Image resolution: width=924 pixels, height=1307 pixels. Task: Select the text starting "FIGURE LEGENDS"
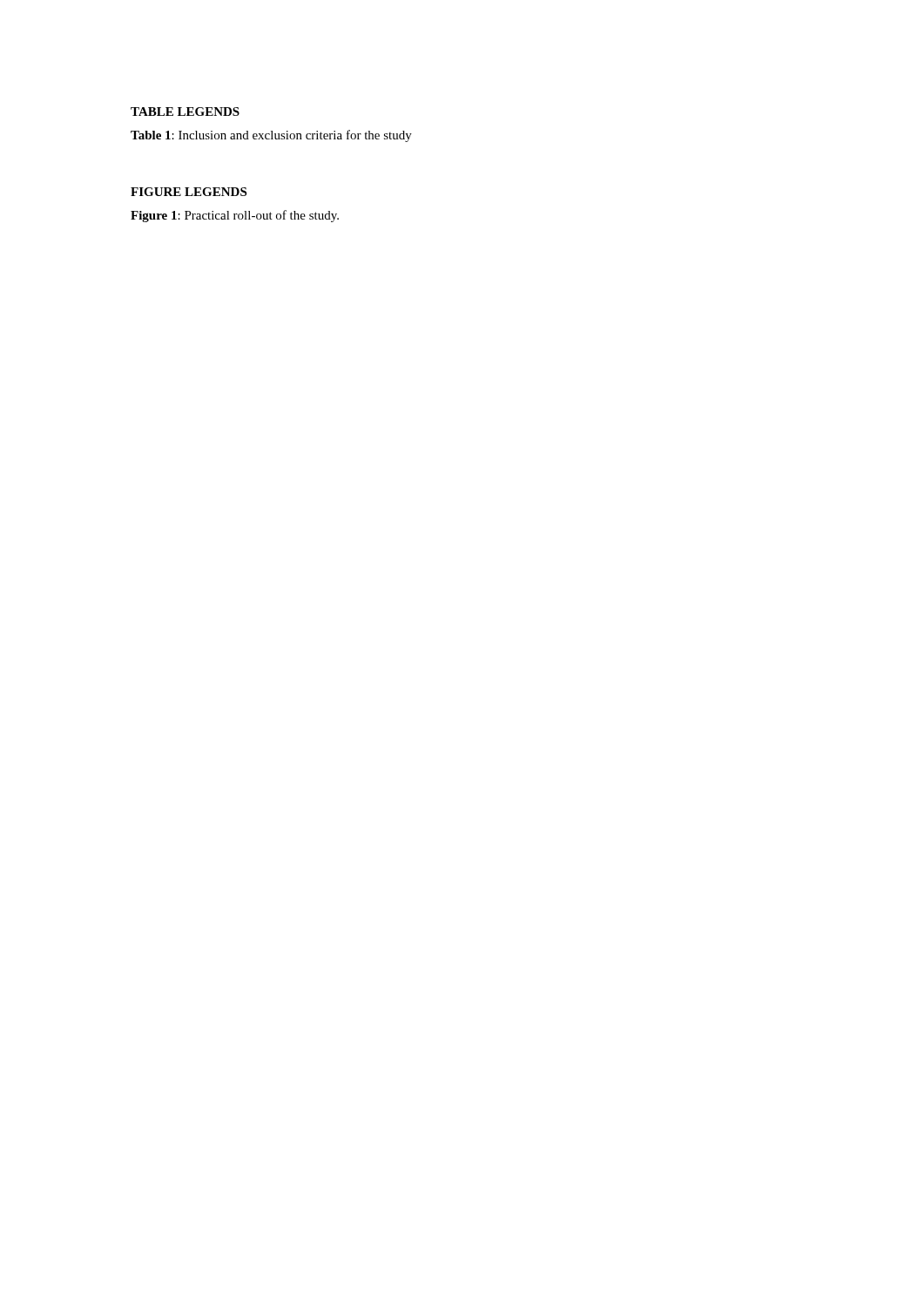click(189, 192)
